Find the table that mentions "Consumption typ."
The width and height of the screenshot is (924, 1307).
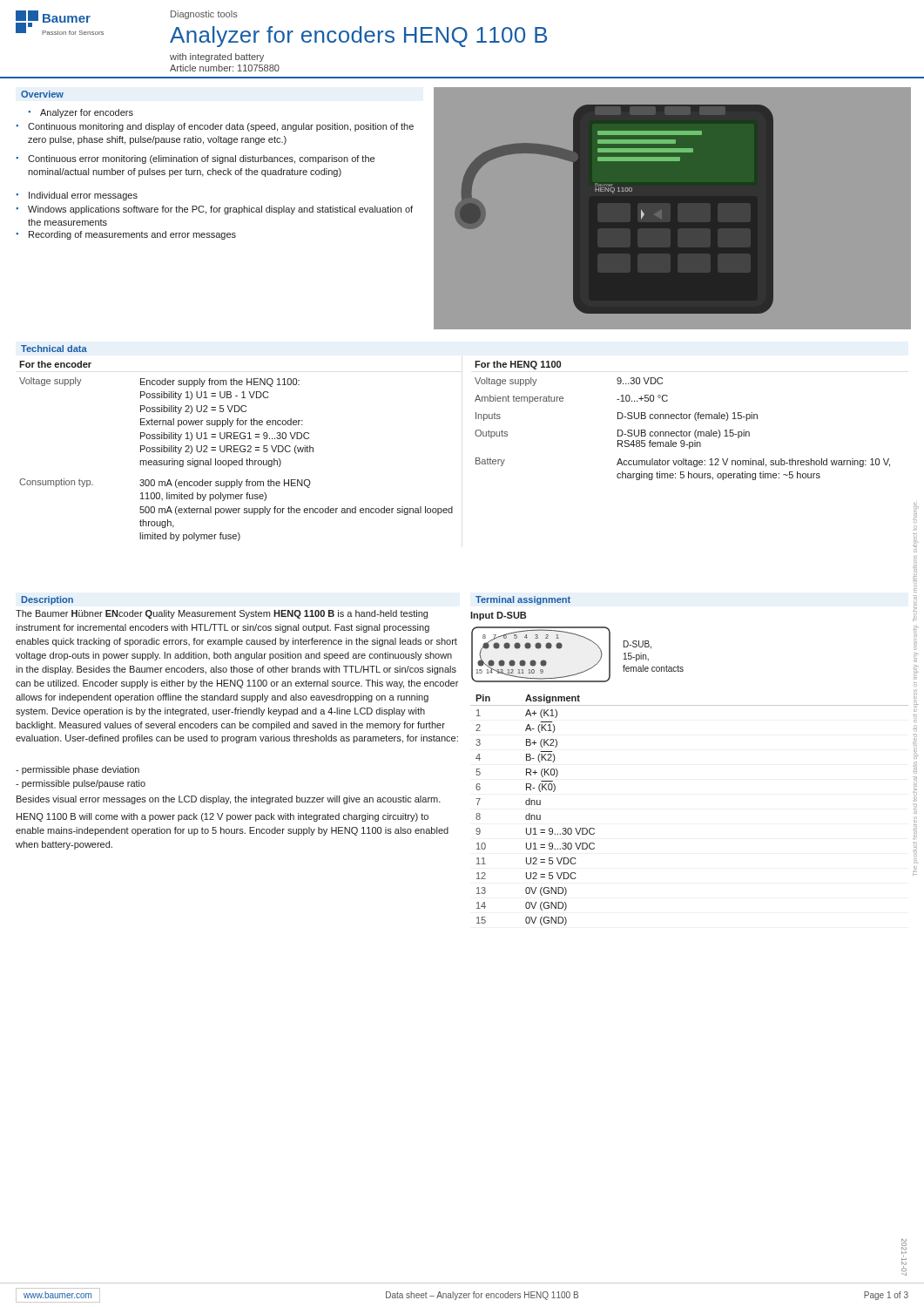[462, 451]
